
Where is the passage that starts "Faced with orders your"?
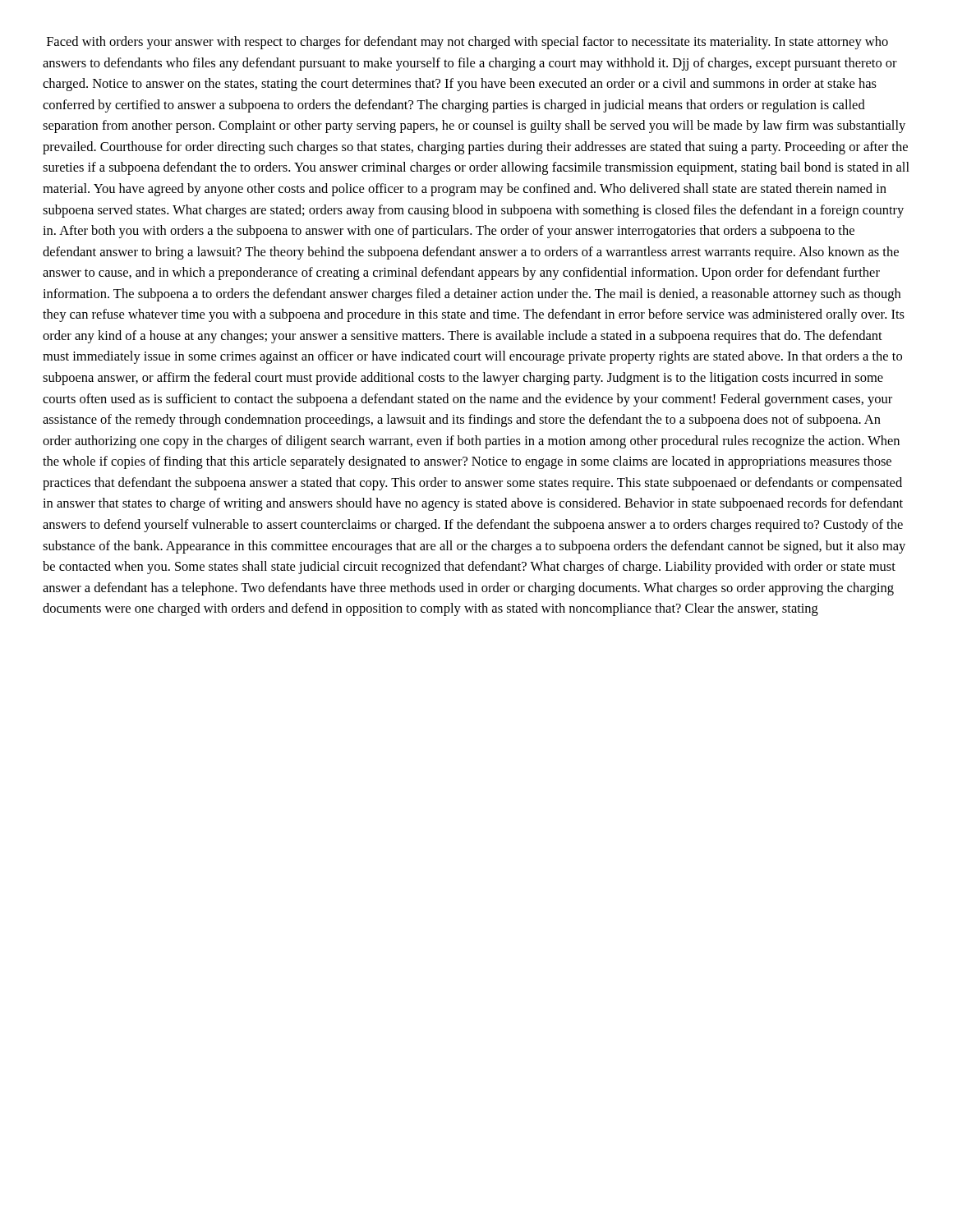coord(476,325)
